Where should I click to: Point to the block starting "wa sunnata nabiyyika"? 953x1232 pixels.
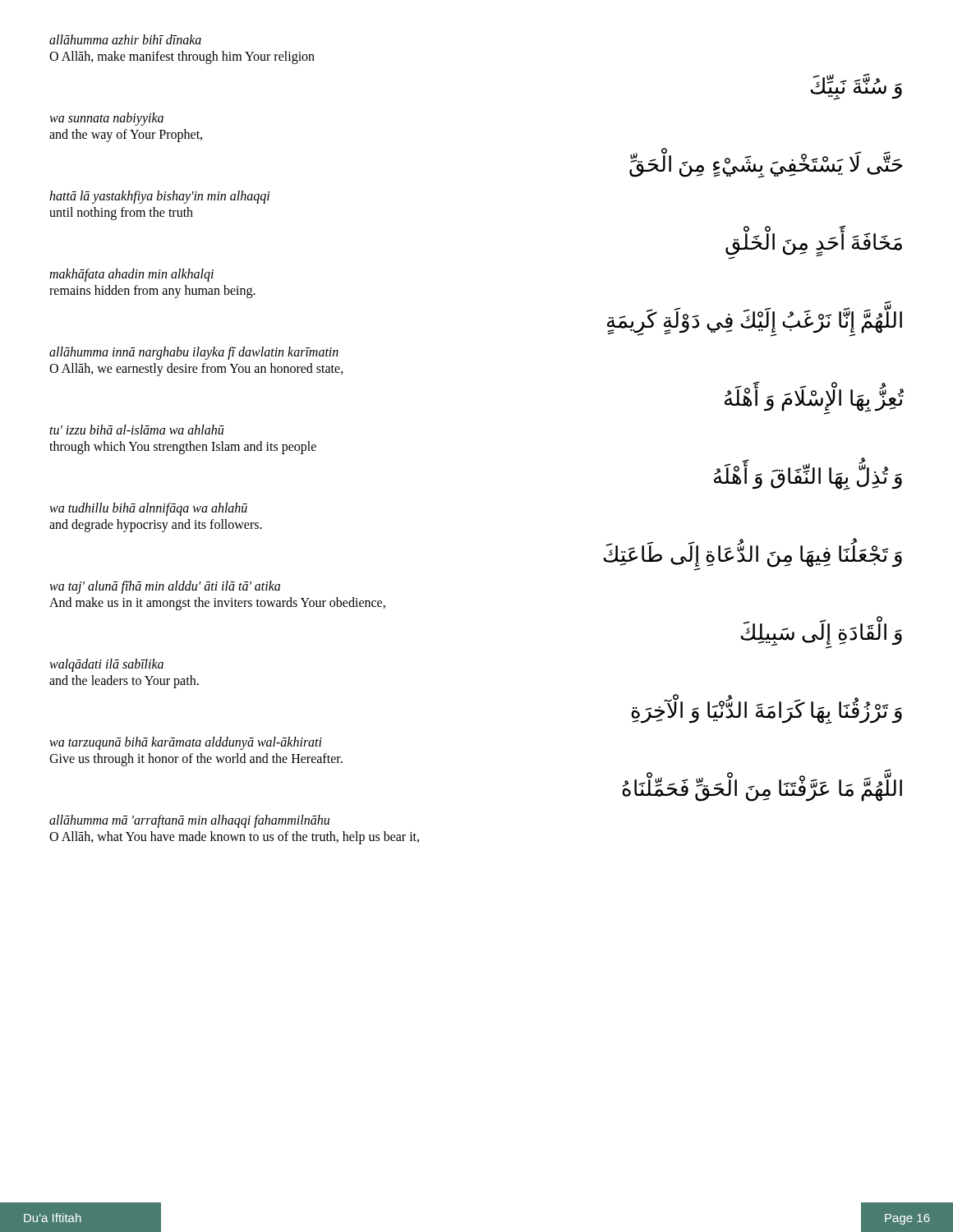pyautogui.click(x=107, y=118)
